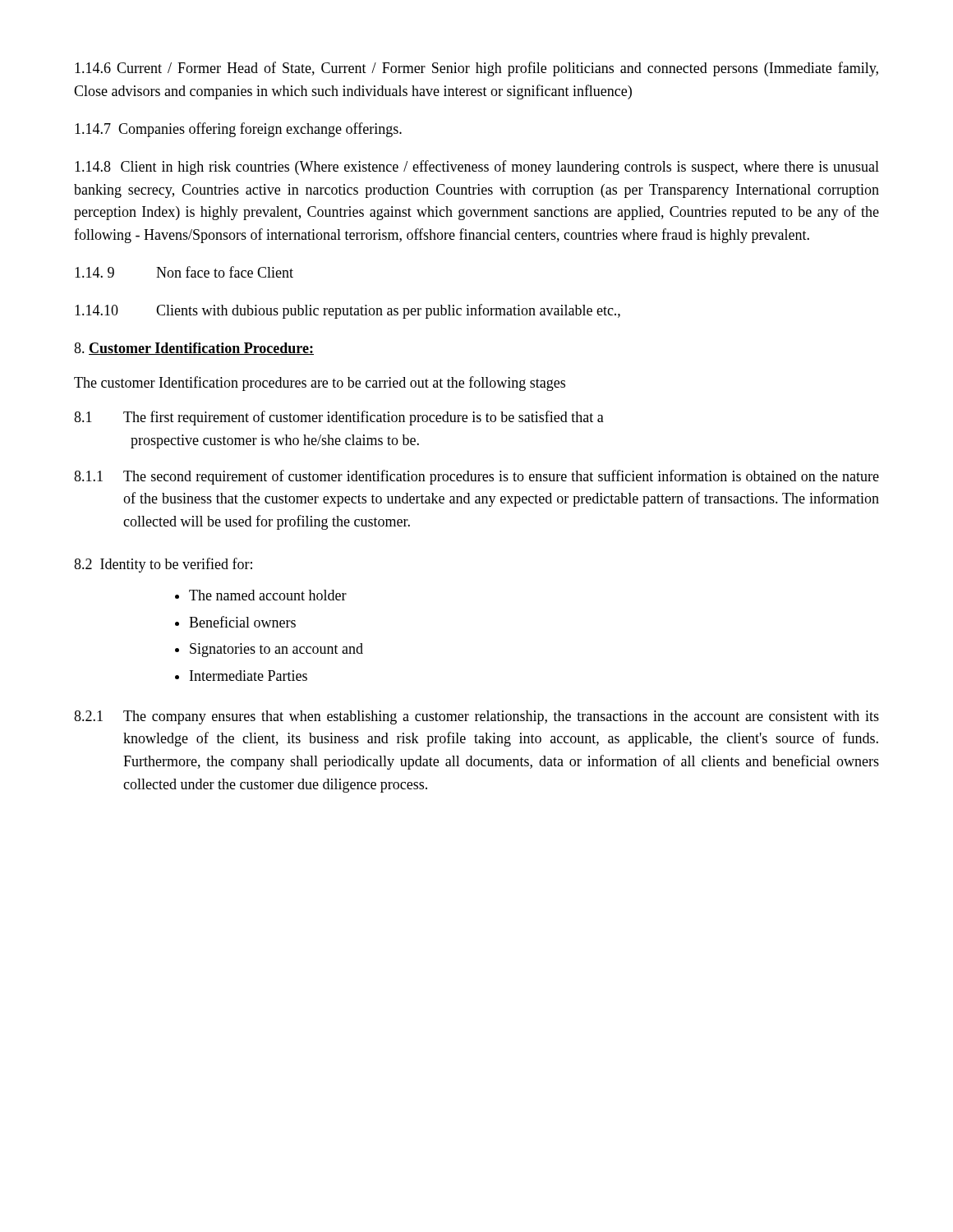Find the list item that reads "8.1 The first requirement of"
The width and height of the screenshot is (953, 1232).
[476, 429]
